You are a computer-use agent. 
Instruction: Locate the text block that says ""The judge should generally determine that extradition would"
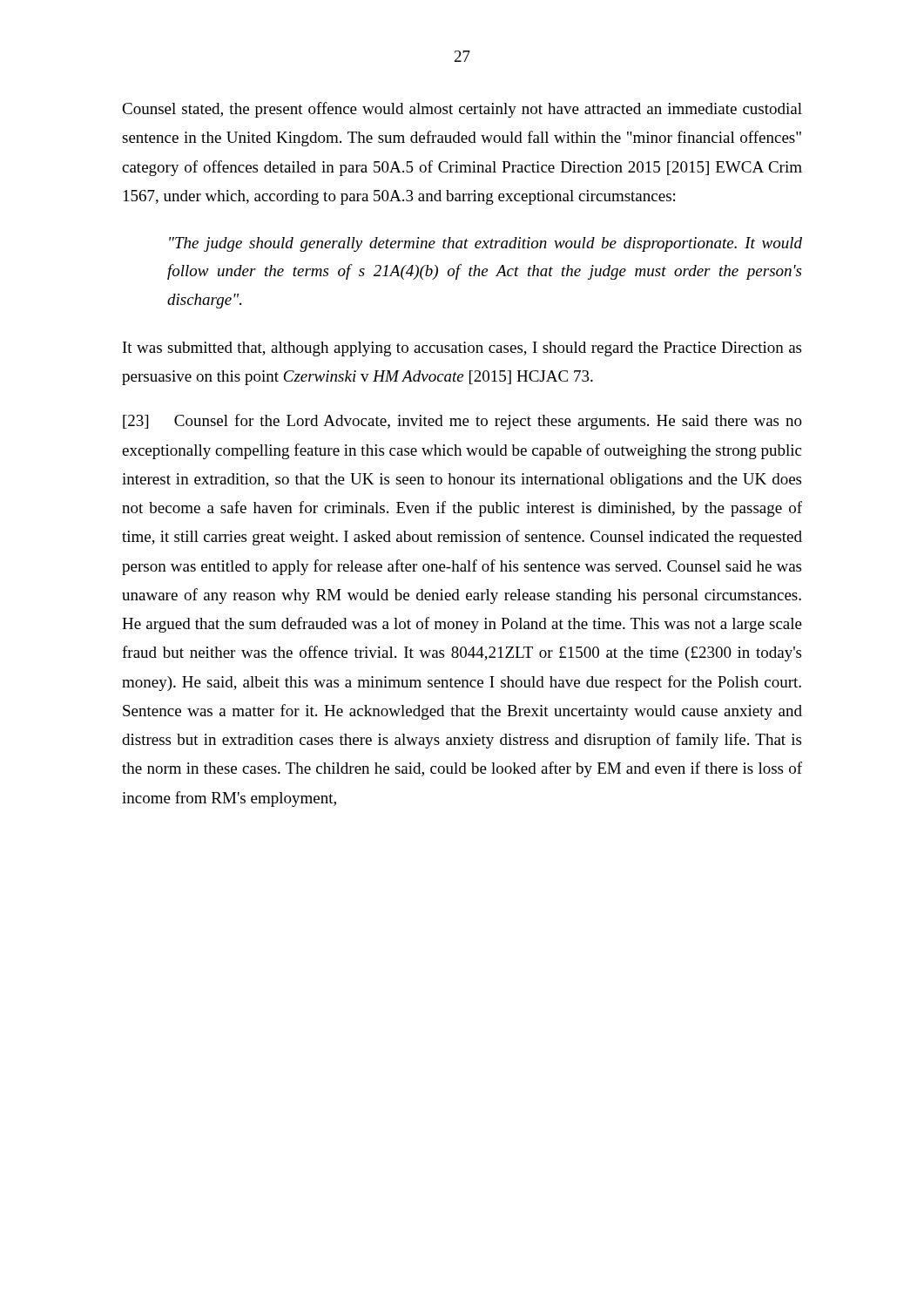pos(485,271)
